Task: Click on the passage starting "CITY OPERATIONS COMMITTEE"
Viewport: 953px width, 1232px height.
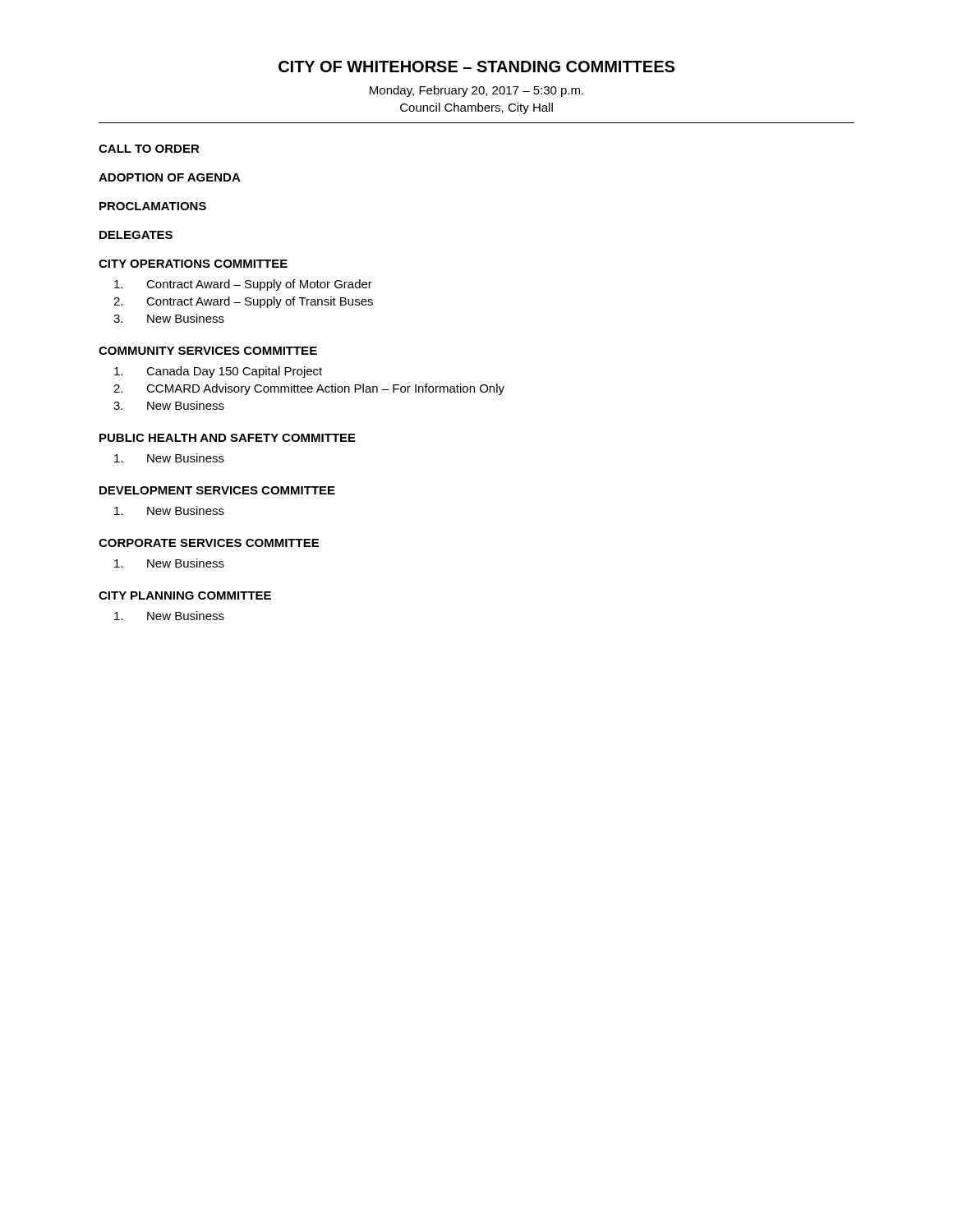Action: (193, 263)
